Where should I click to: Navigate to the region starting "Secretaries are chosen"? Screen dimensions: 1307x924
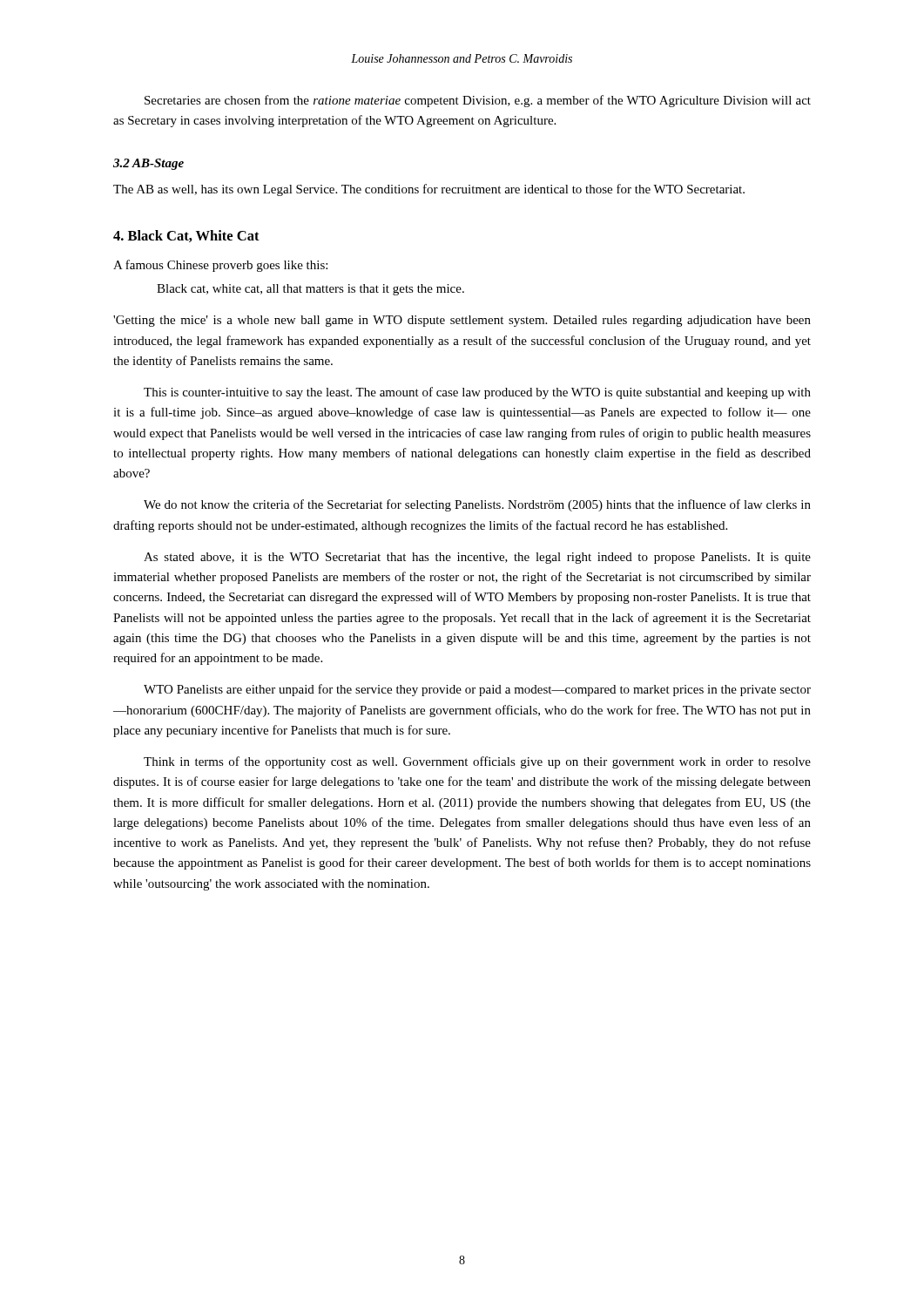click(462, 110)
